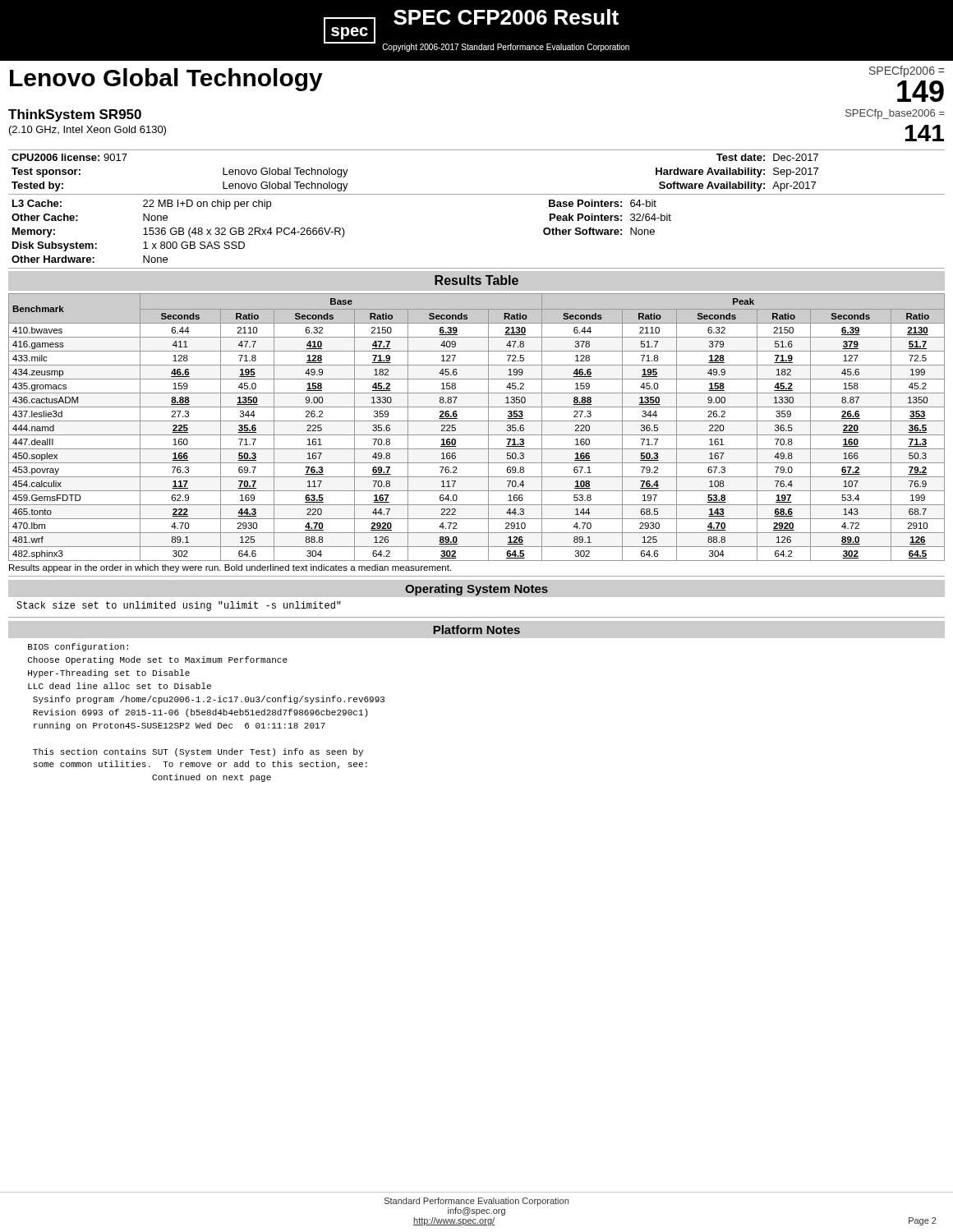Find the title with the text "Lenovo Global Technology"
Viewport: 953px width, 1232px height.
pyautogui.click(x=165, y=78)
